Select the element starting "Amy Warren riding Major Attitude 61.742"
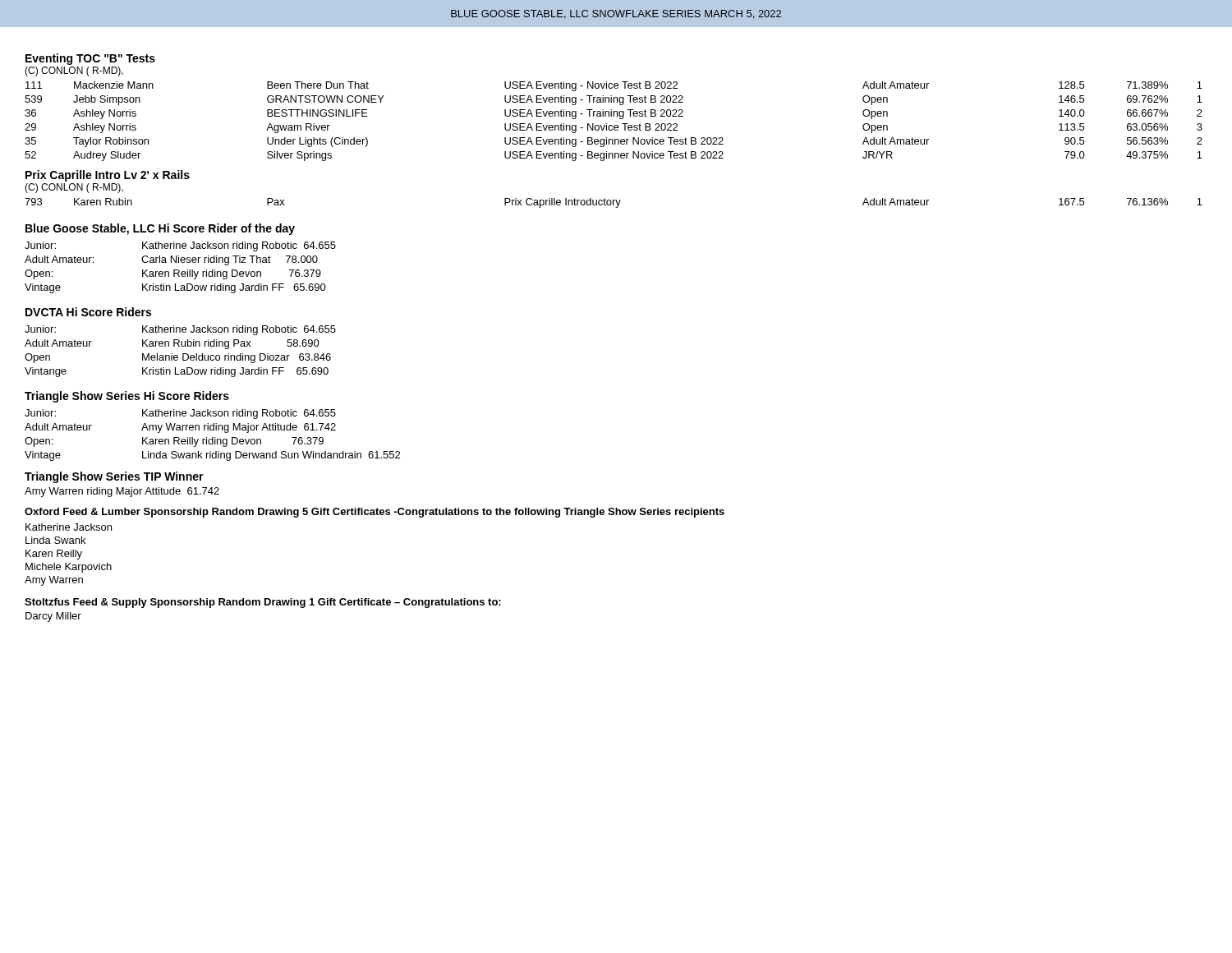 122,491
